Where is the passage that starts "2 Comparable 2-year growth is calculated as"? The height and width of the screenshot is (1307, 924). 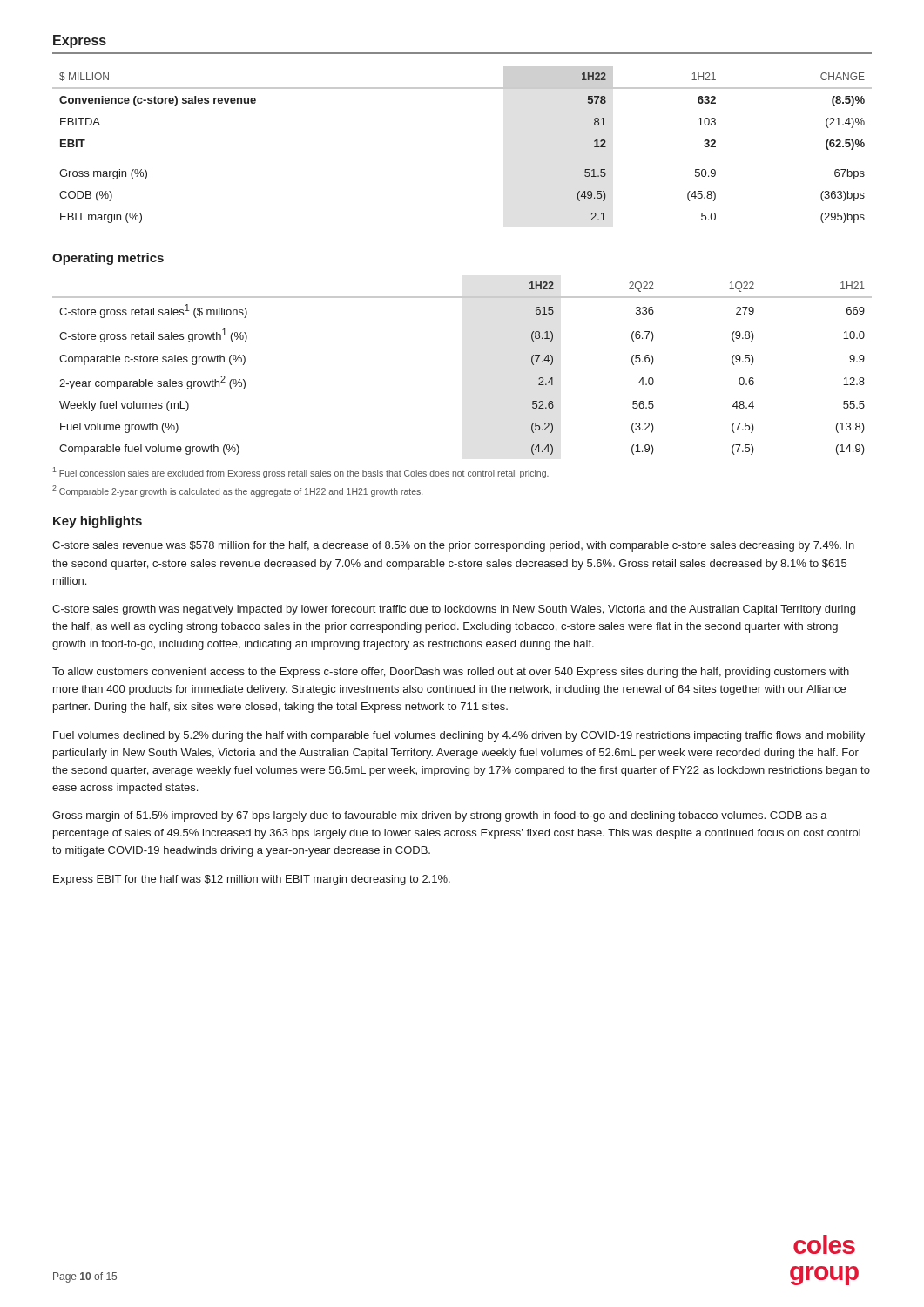238,490
